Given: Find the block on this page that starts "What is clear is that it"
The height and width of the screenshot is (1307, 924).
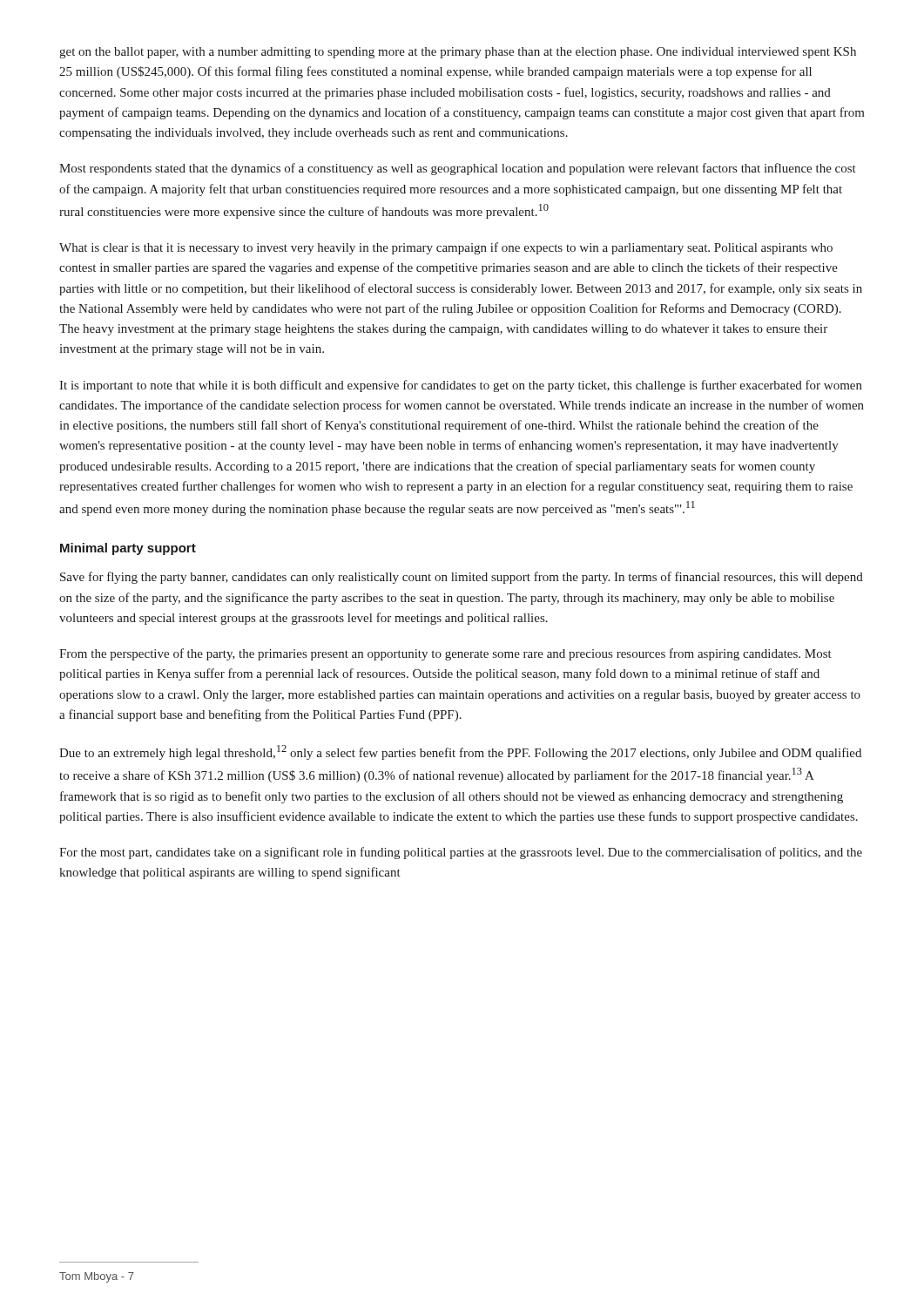Looking at the screenshot, I should point(461,298).
